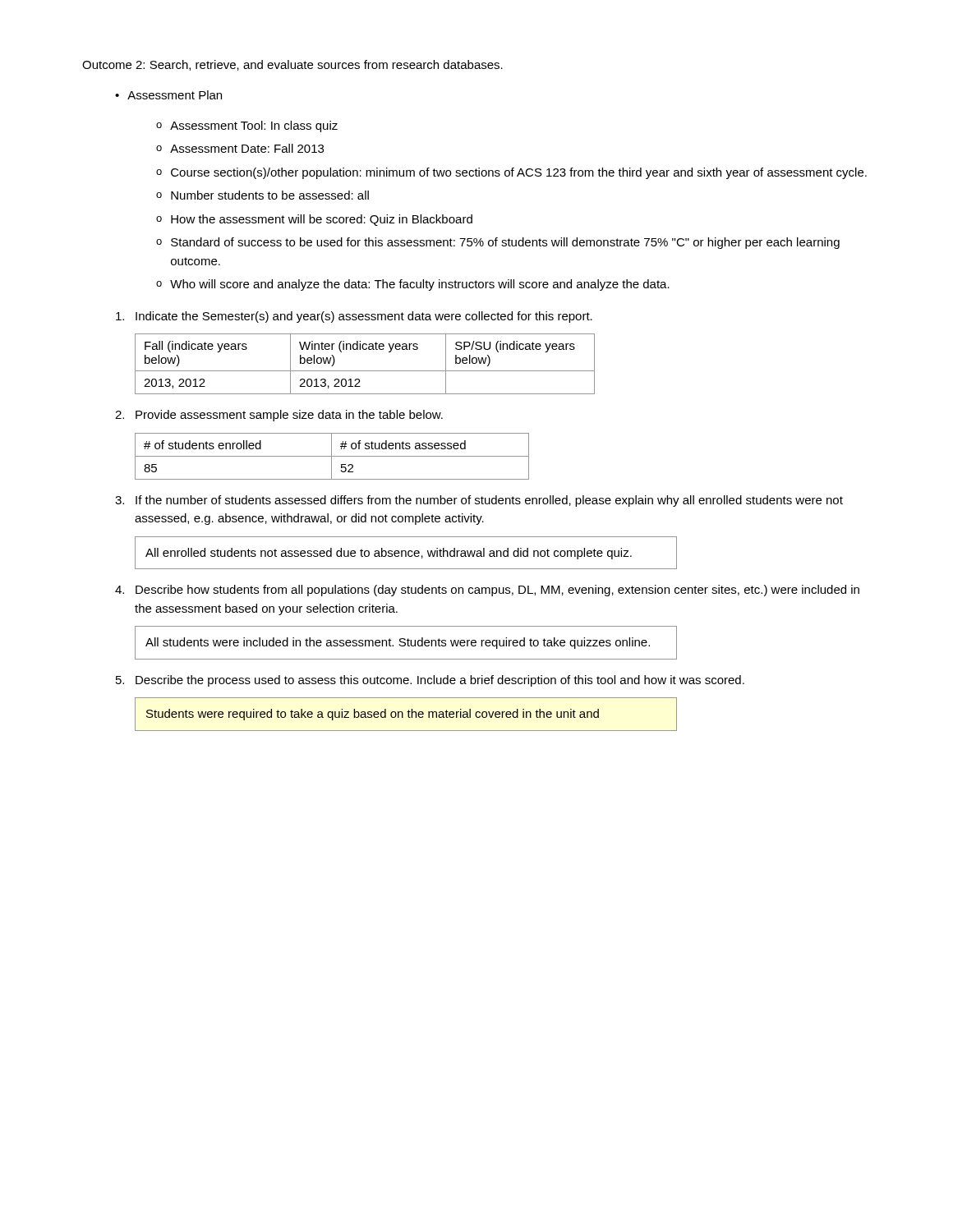Locate the block of text that opens with "All students were included in the assessment. Students"
Image resolution: width=953 pixels, height=1232 pixels.
[398, 642]
